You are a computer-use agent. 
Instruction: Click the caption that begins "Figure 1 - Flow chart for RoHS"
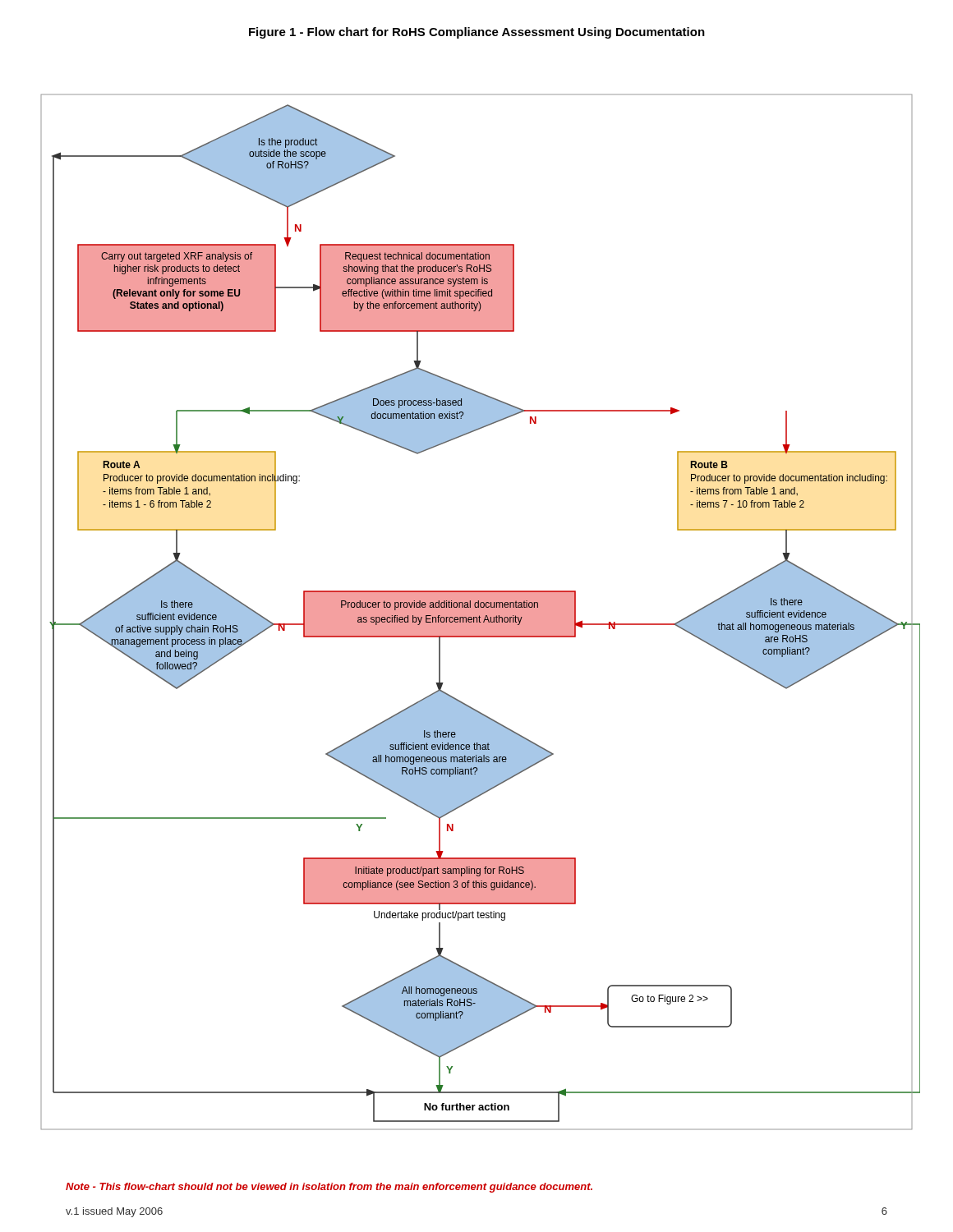(x=476, y=32)
